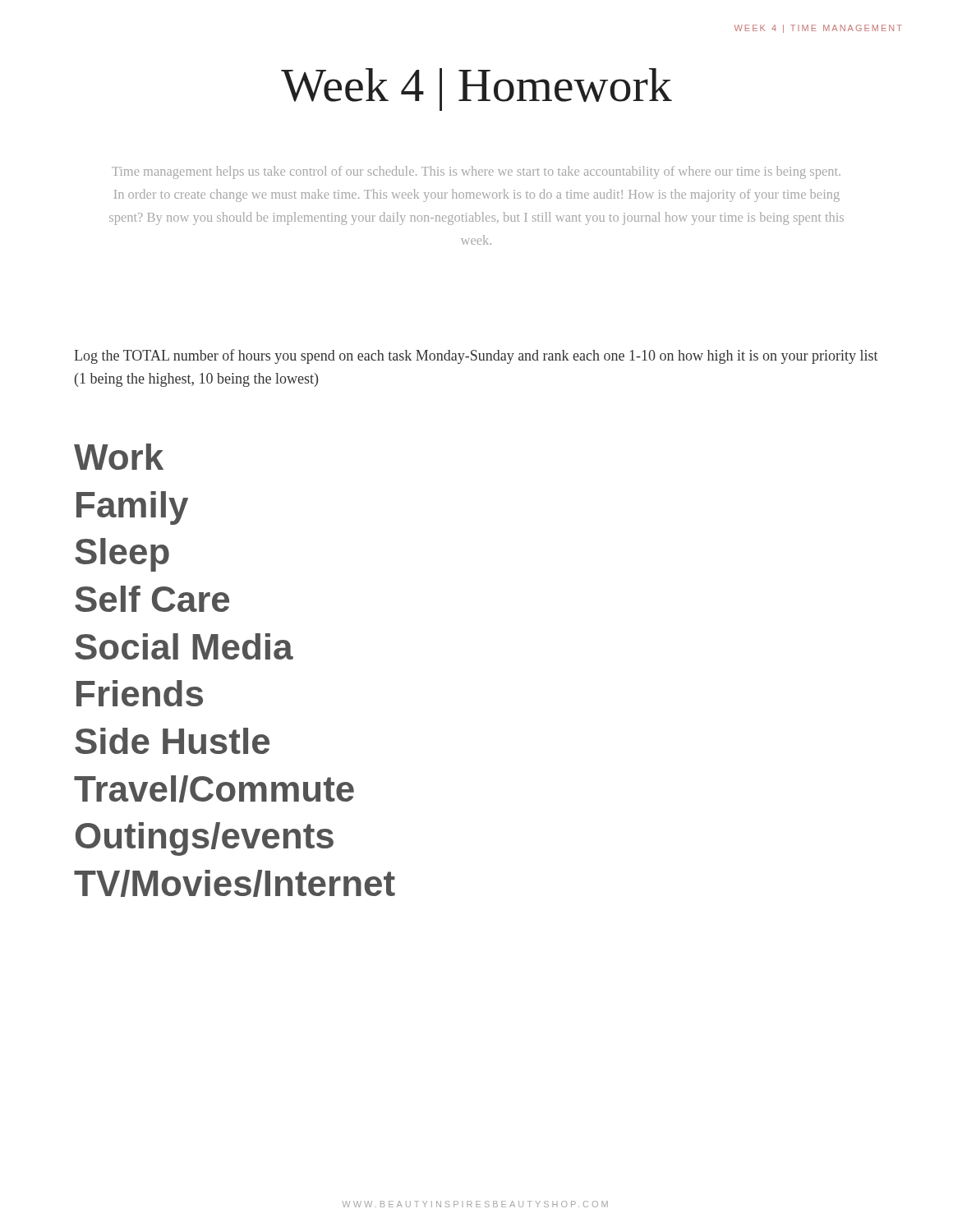The height and width of the screenshot is (1232, 953).
Task: Locate the title that reads "Week 4 | Homework"
Action: 476,85
